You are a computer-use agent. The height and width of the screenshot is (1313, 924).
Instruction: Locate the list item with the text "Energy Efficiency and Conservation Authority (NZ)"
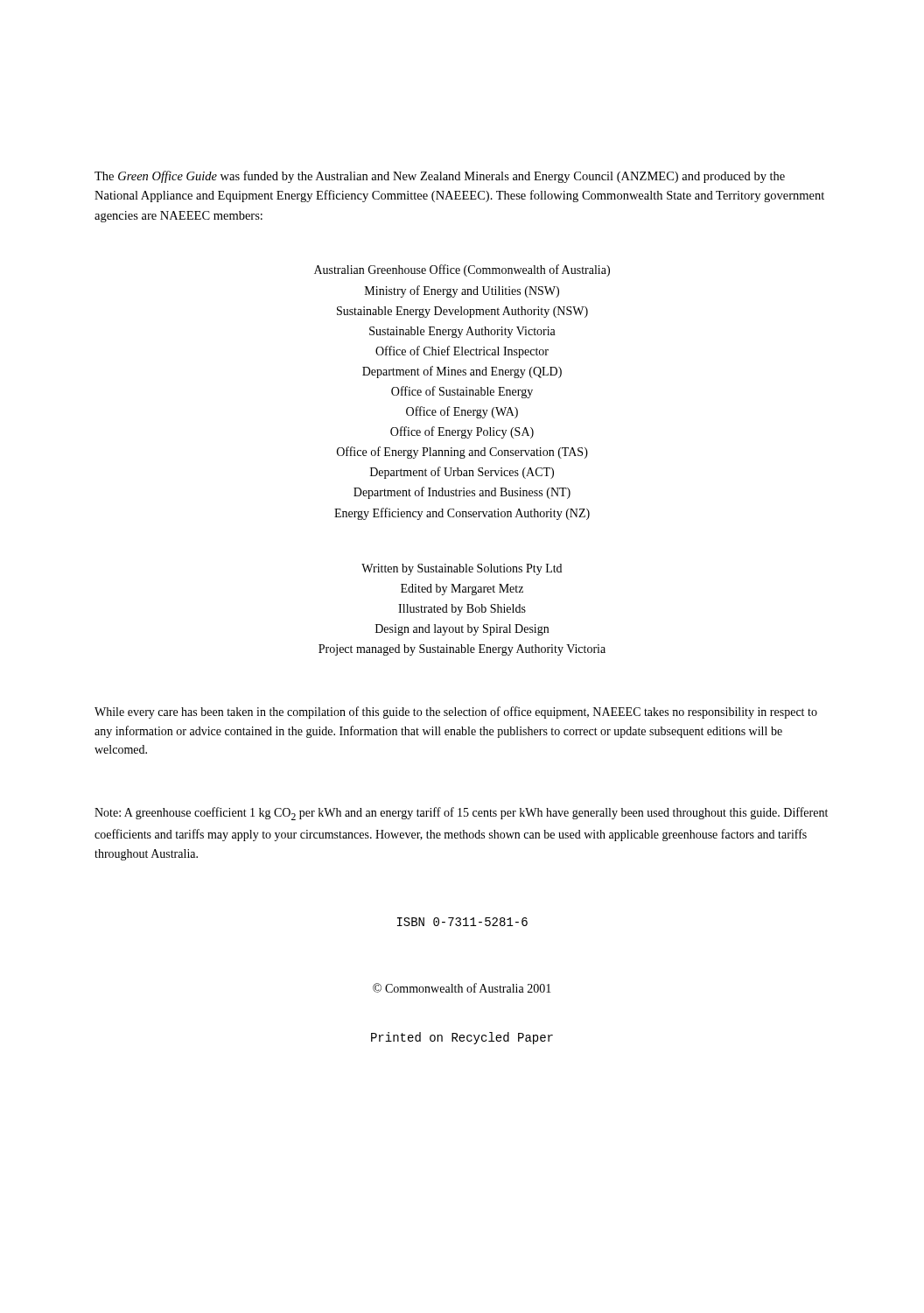click(x=462, y=513)
